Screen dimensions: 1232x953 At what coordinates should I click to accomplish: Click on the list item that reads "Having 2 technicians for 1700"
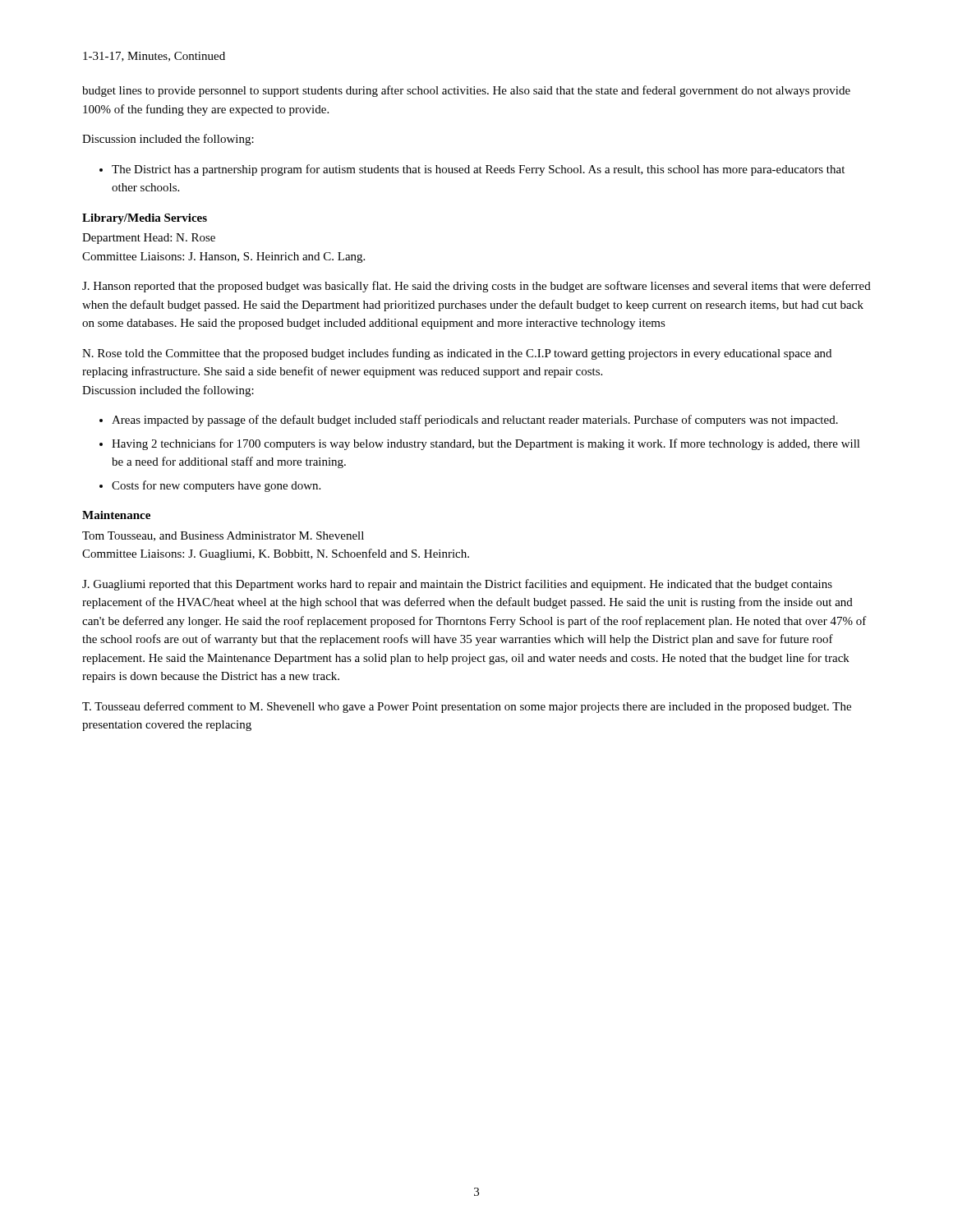(486, 452)
